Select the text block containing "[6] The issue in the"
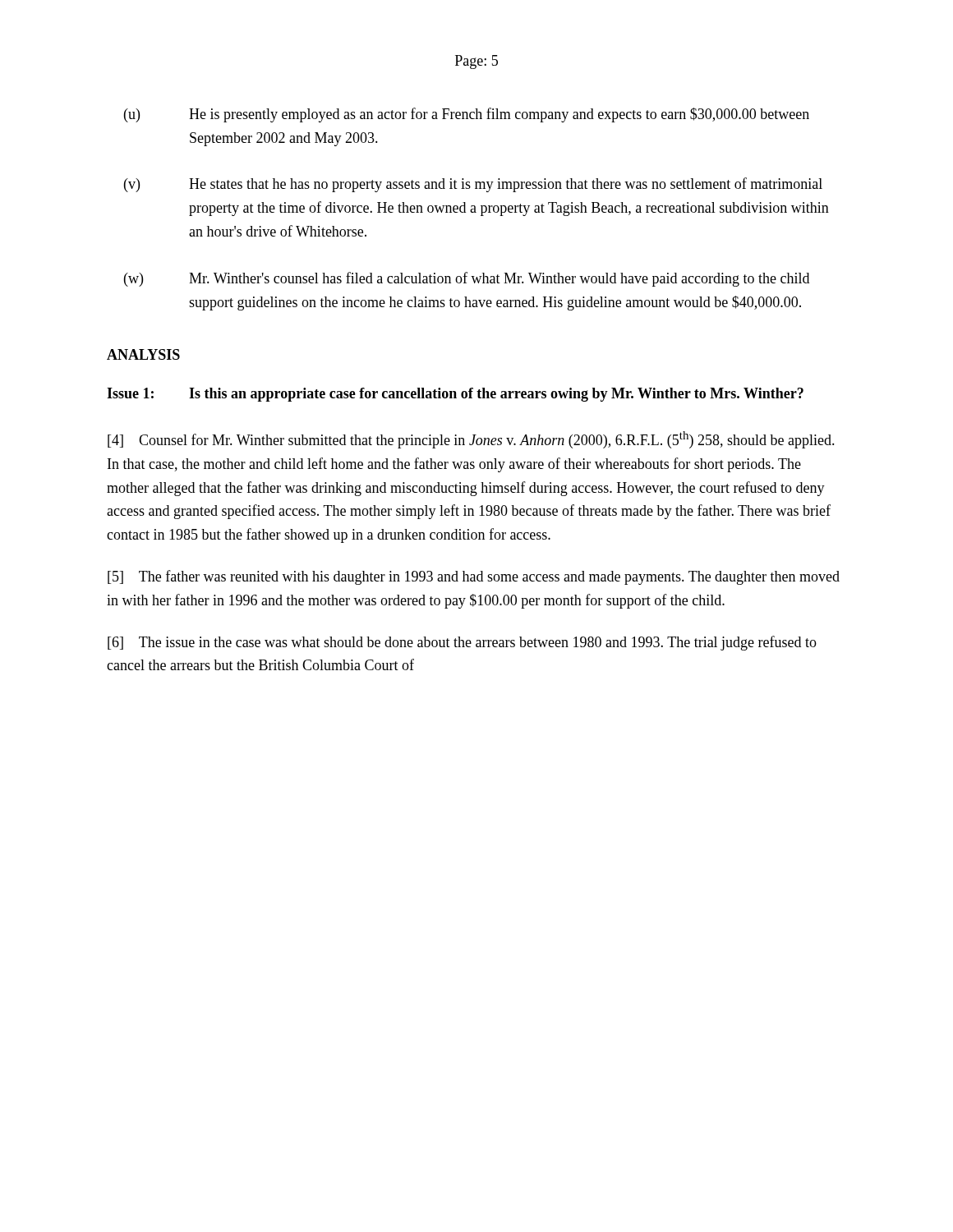953x1232 pixels. pos(462,654)
